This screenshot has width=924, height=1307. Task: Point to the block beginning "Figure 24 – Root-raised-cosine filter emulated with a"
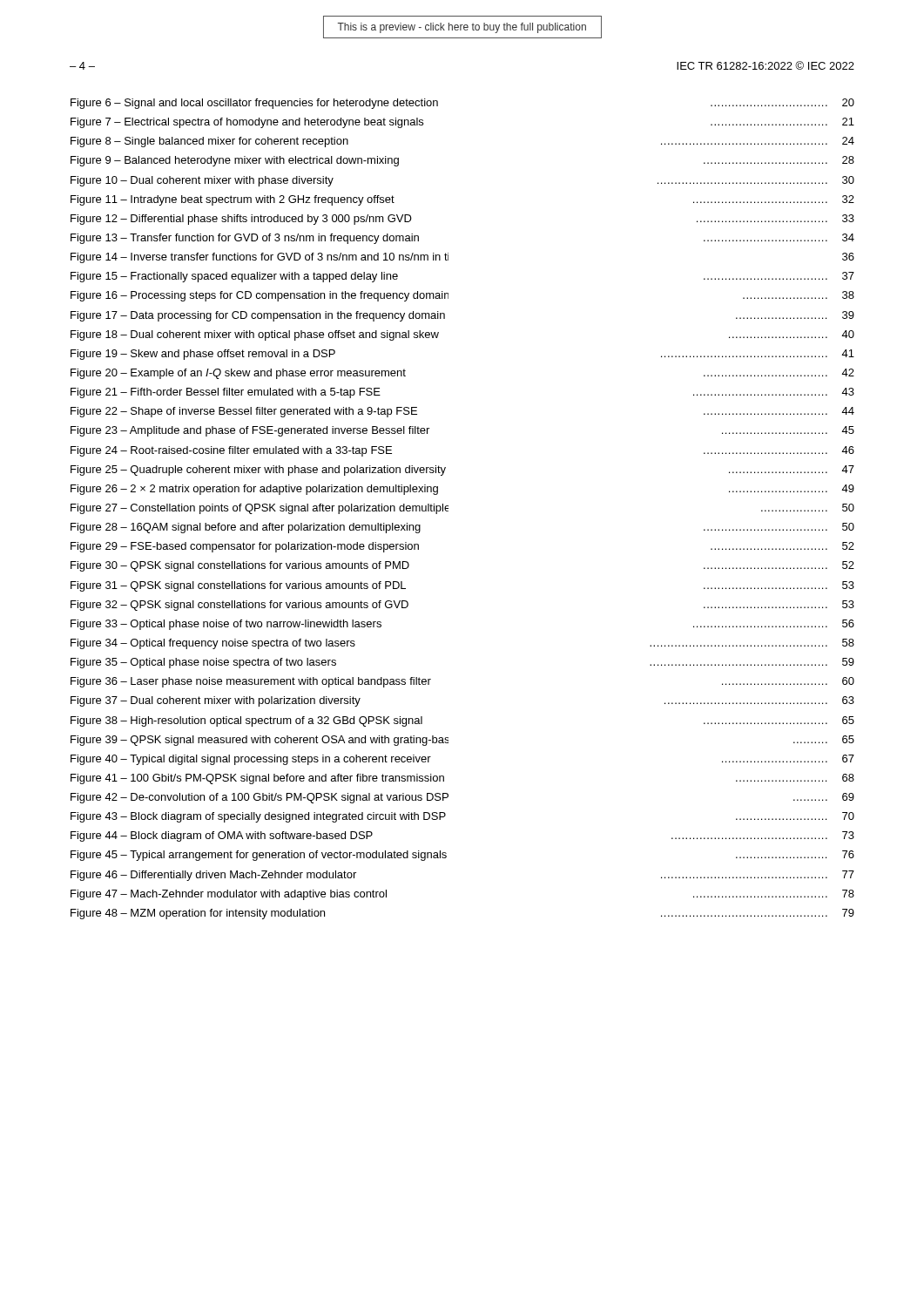[x=230, y=451]
